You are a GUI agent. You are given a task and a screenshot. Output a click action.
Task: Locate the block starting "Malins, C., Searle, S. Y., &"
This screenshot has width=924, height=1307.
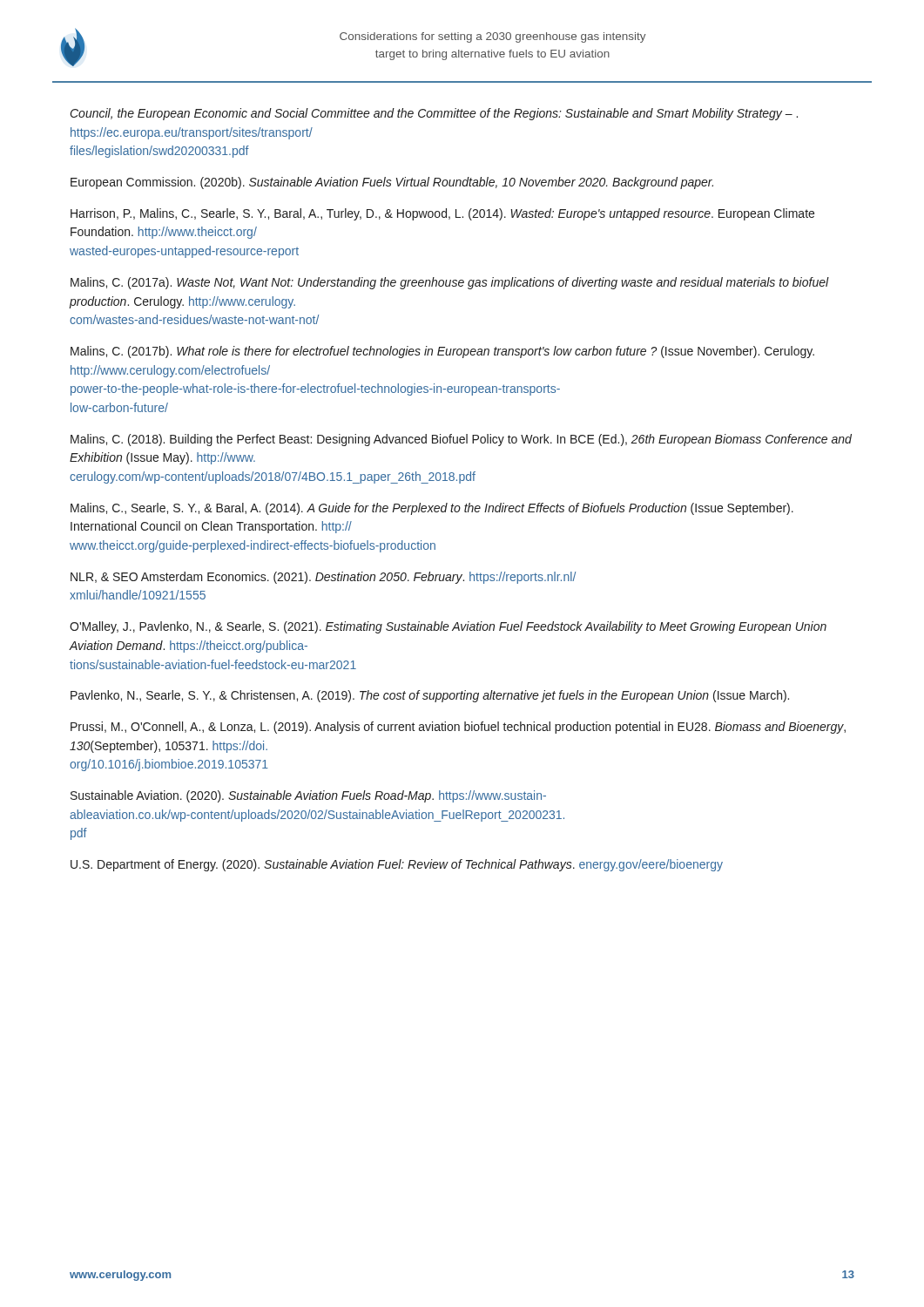tap(432, 509)
